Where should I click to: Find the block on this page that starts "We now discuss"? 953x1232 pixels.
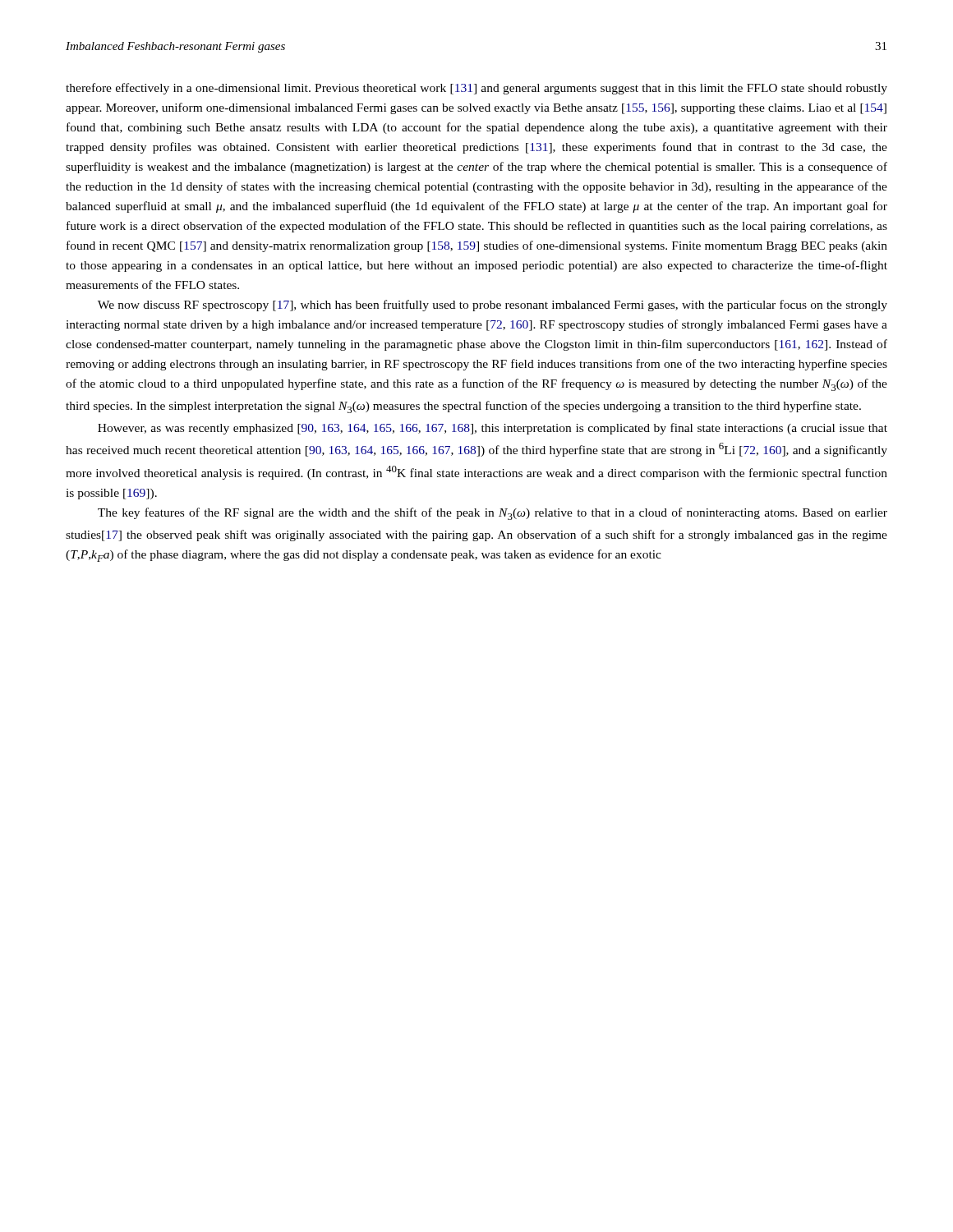476,357
